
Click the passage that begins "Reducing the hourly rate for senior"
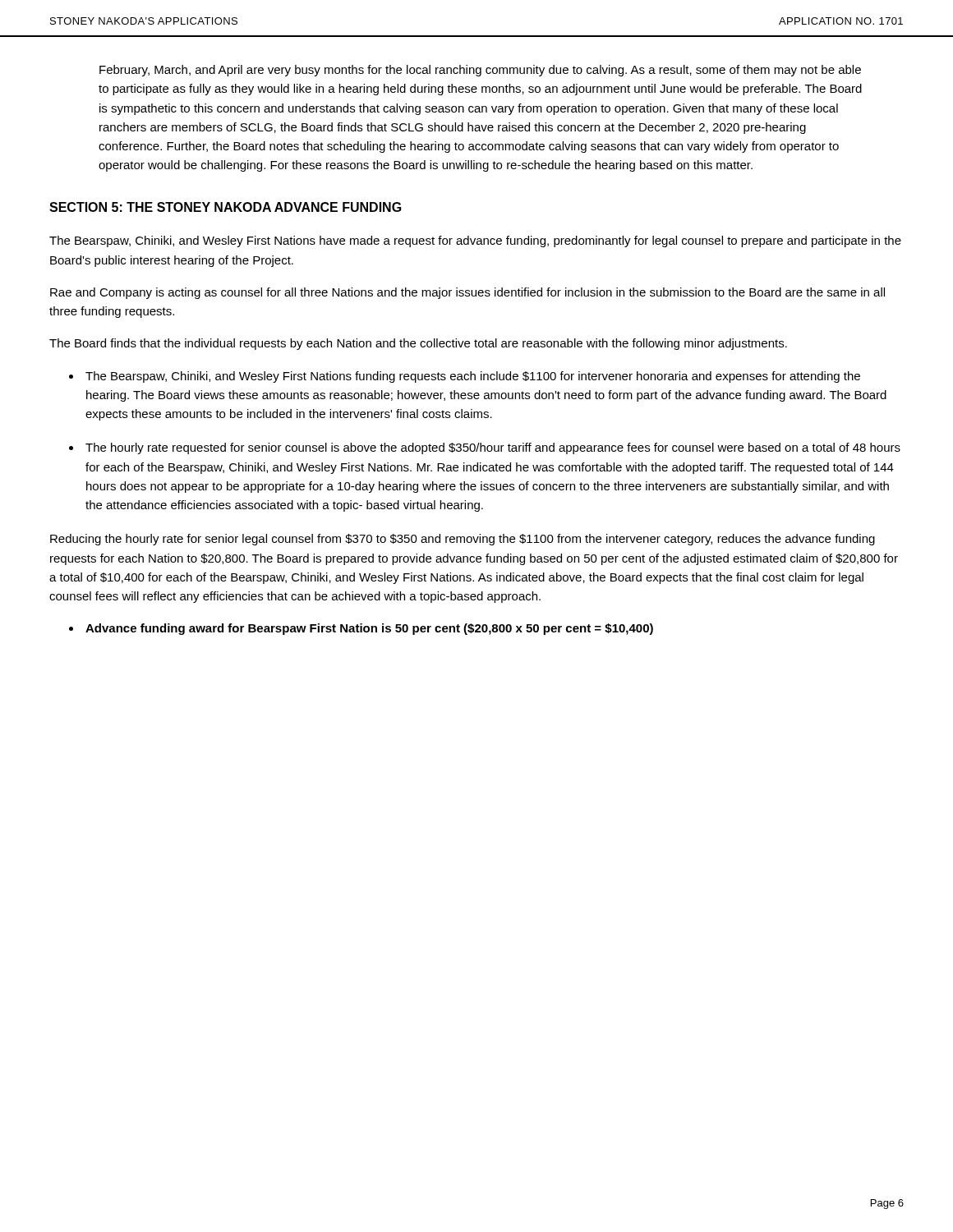pyautogui.click(x=474, y=567)
